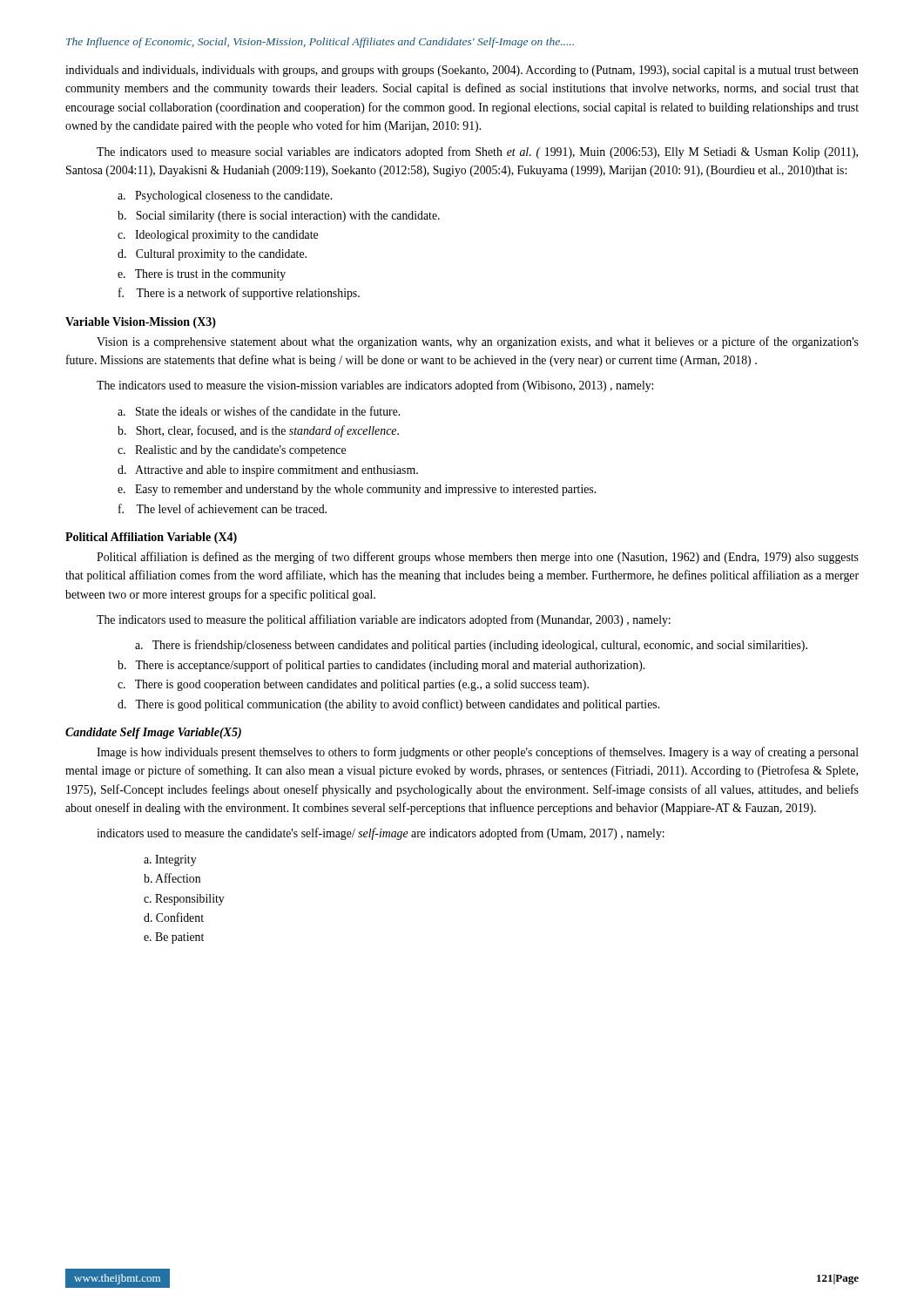Navigate to the text starting "a. Integrity"

click(x=170, y=859)
